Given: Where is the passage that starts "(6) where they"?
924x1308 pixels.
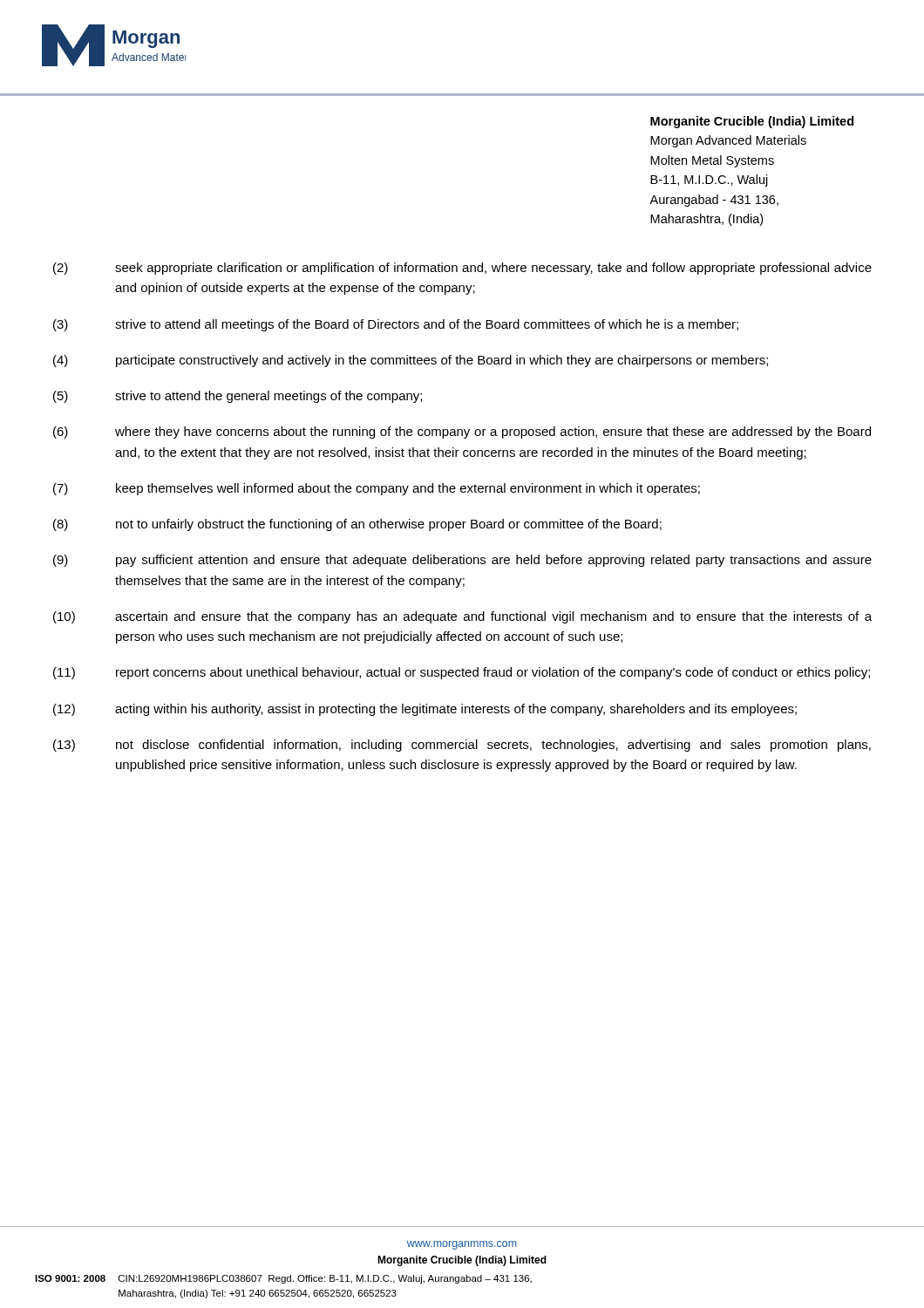Looking at the screenshot, I should (462, 442).
